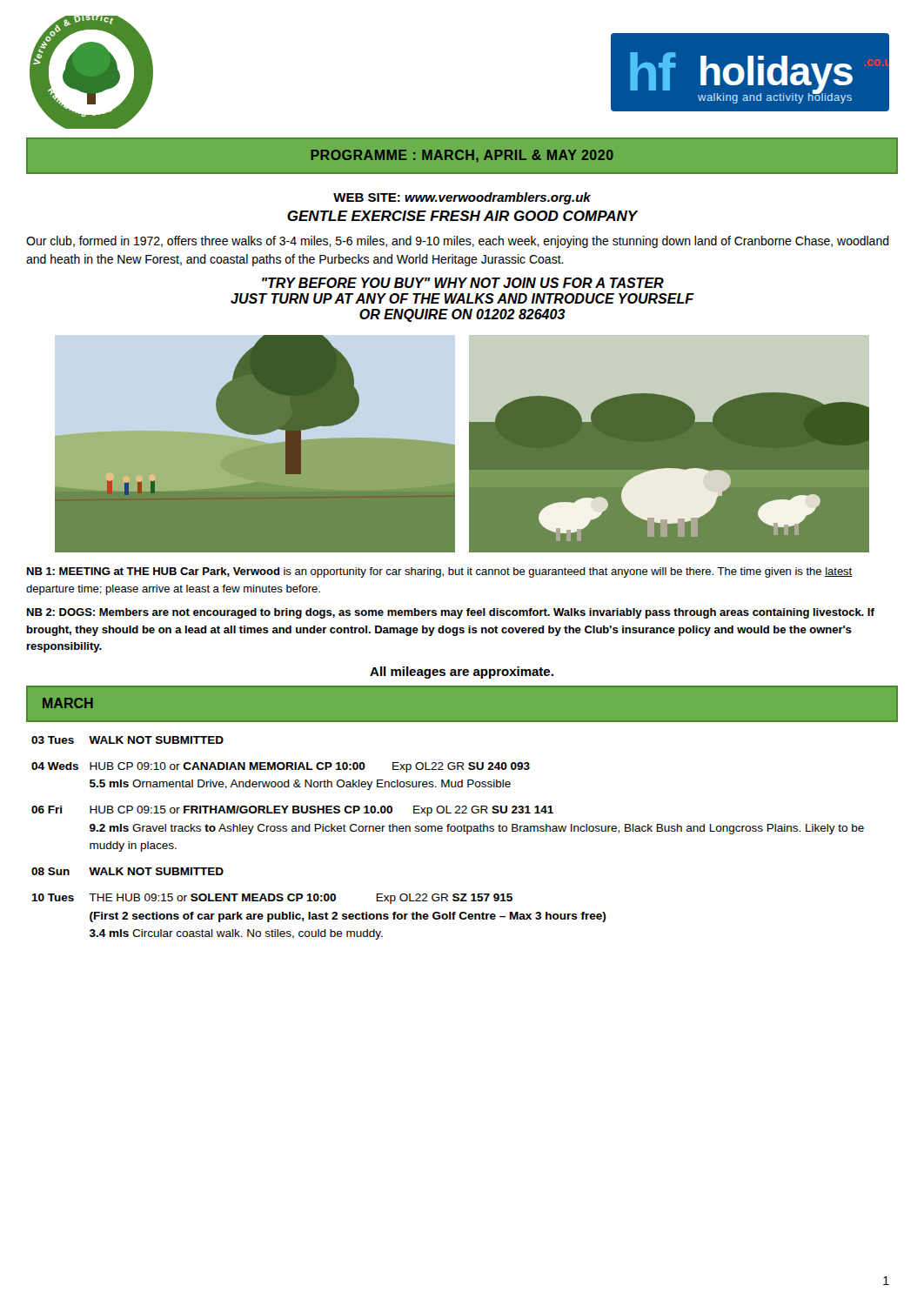Click on the region starting "WEB SITE: www.verwoodramblers.org.uk"
This screenshot has height=1305, width=924.
[x=462, y=197]
